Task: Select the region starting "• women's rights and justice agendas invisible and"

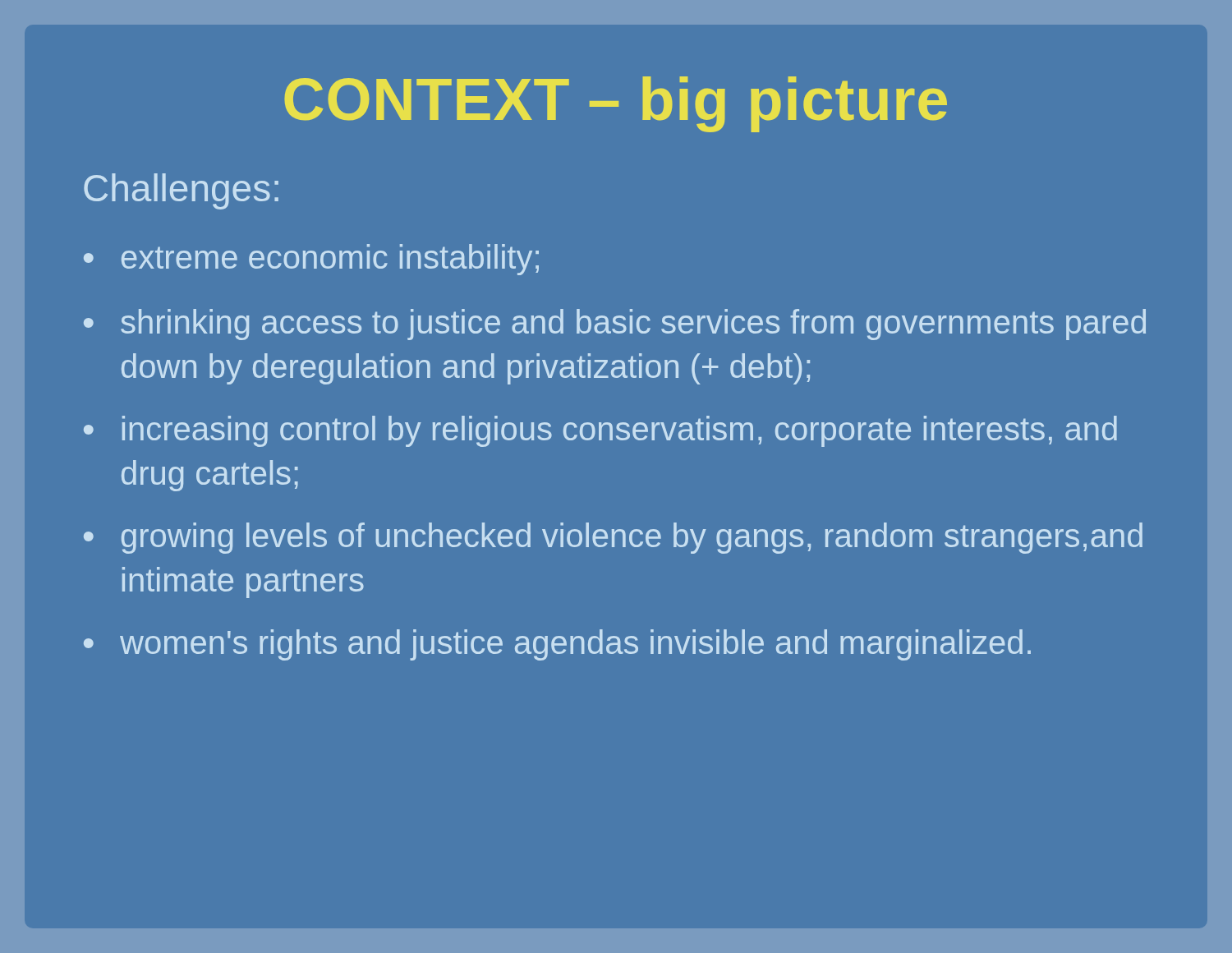Action: point(616,644)
